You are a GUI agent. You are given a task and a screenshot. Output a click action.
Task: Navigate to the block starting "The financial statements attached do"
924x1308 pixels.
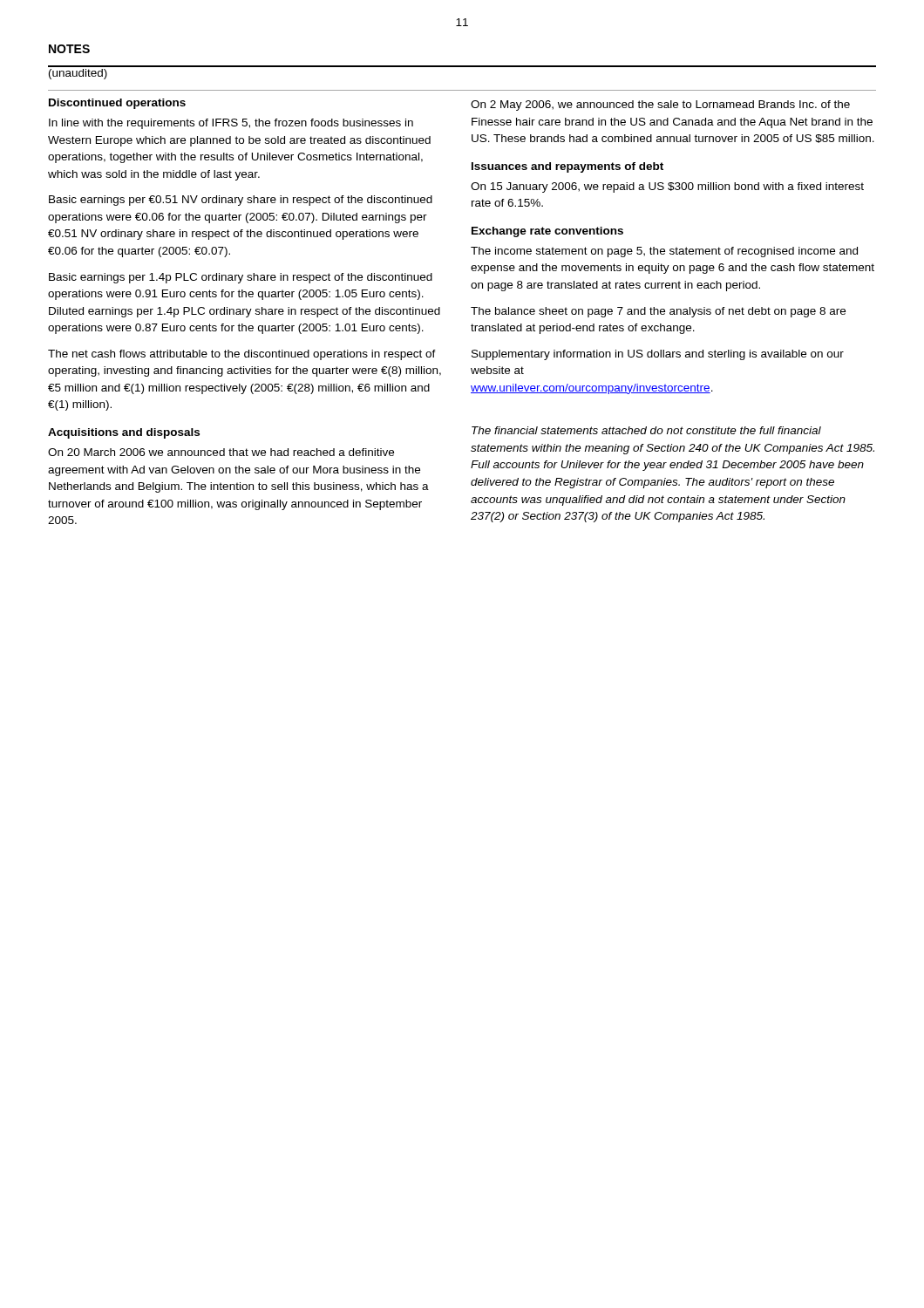point(673,473)
